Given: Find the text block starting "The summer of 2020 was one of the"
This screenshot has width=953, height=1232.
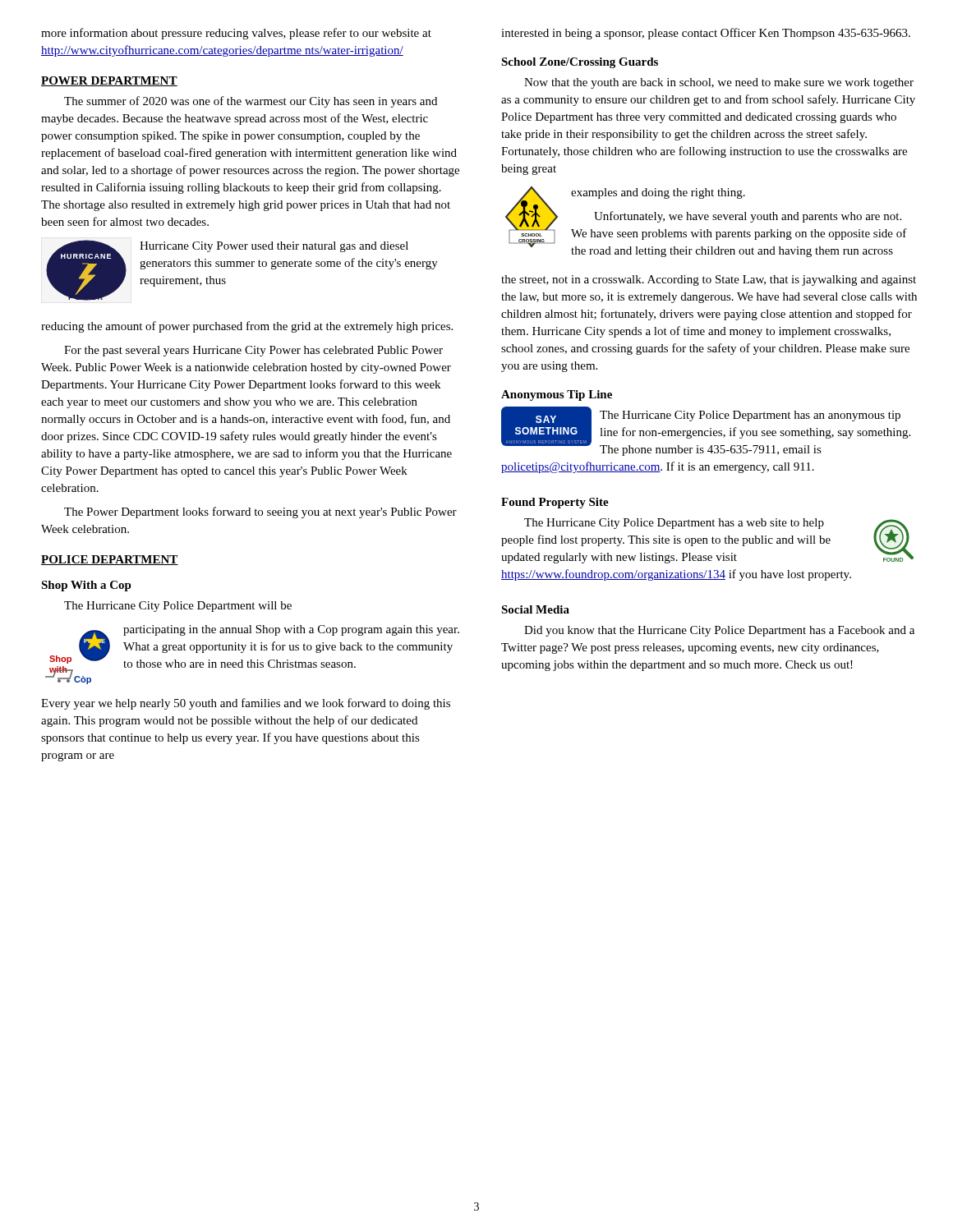Looking at the screenshot, I should pyautogui.click(x=251, y=162).
